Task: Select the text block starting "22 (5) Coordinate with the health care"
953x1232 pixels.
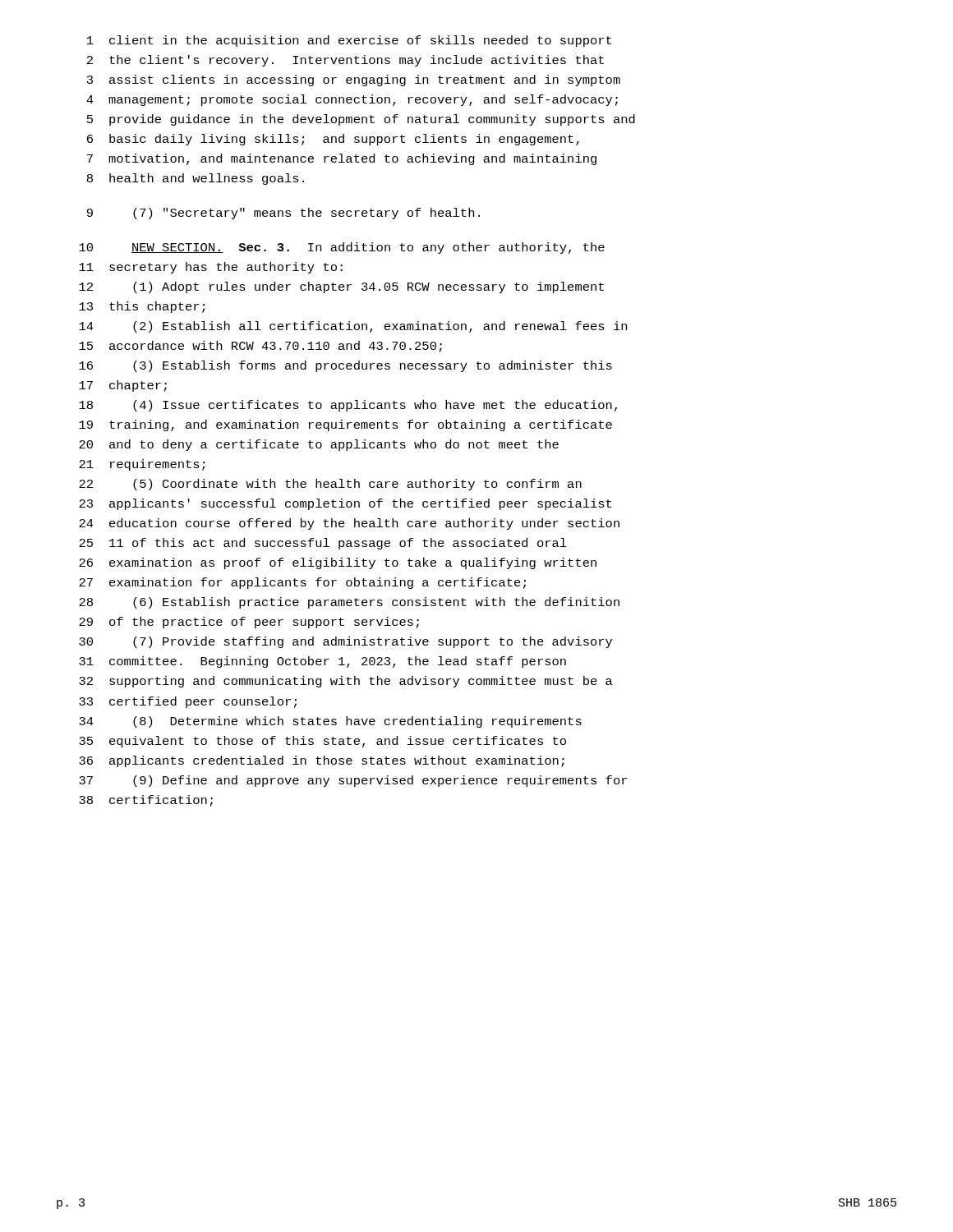Action: [x=476, y=534]
